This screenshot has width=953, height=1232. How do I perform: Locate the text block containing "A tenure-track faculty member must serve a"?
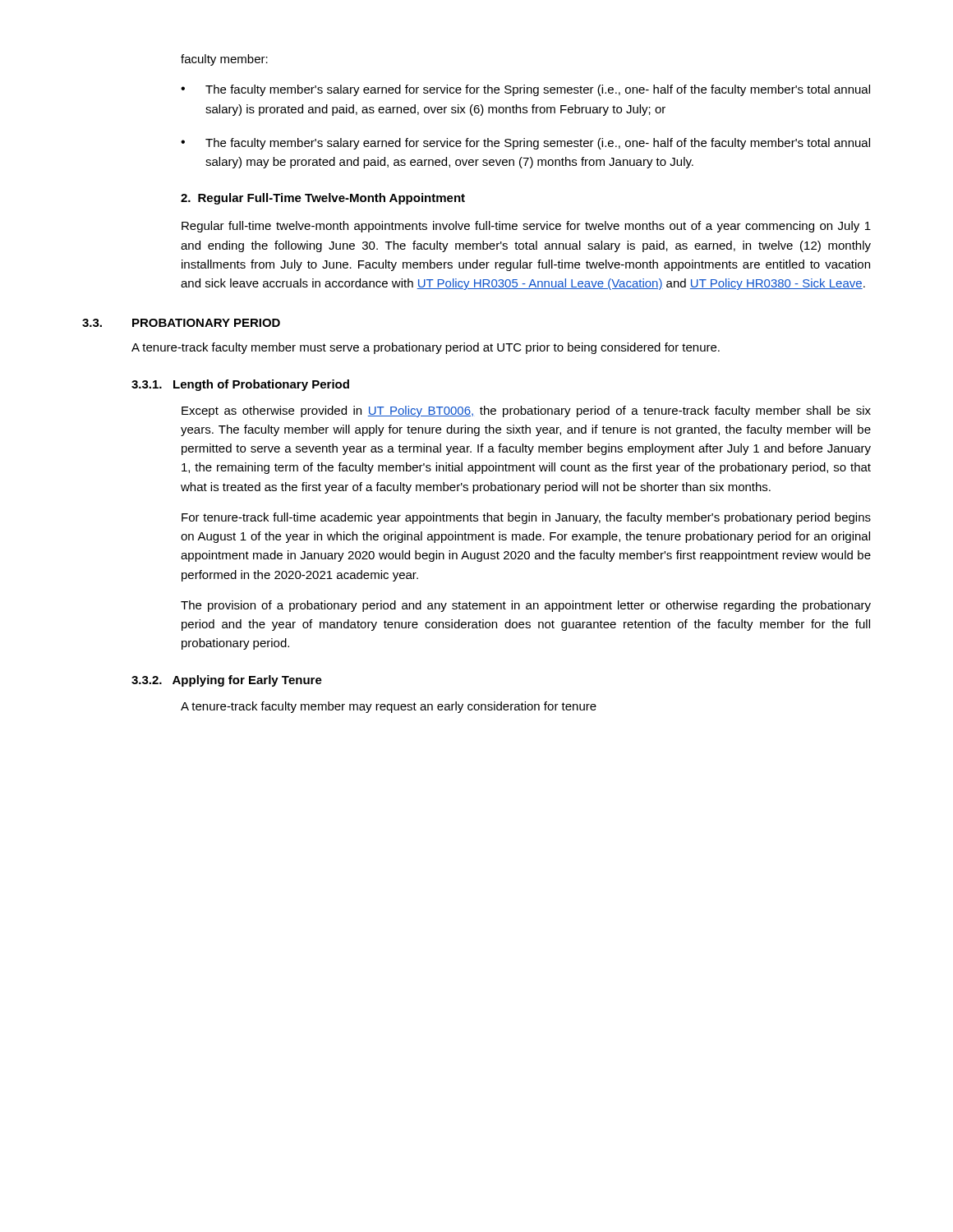(426, 347)
